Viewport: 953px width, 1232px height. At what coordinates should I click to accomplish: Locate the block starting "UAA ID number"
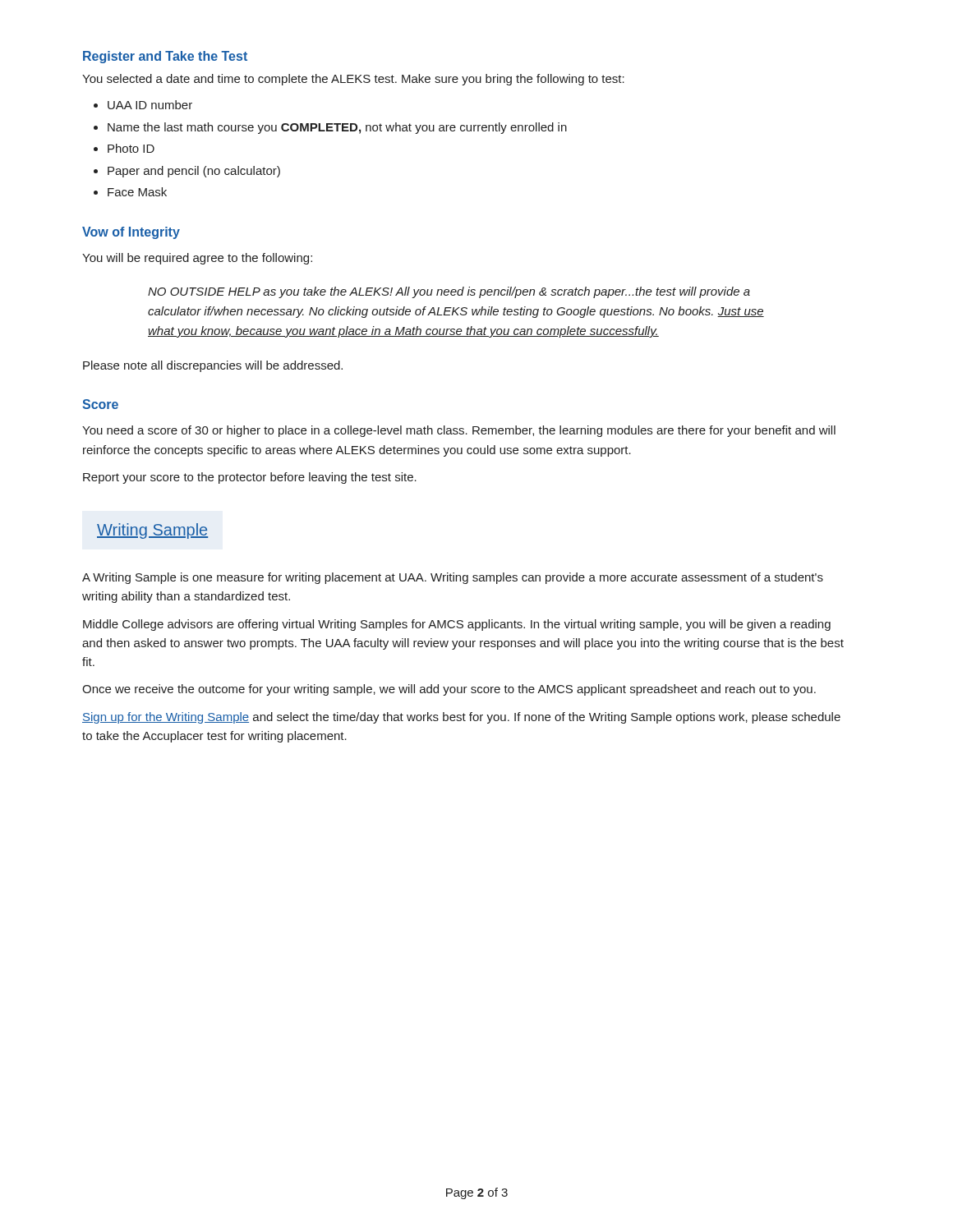point(150,105)
